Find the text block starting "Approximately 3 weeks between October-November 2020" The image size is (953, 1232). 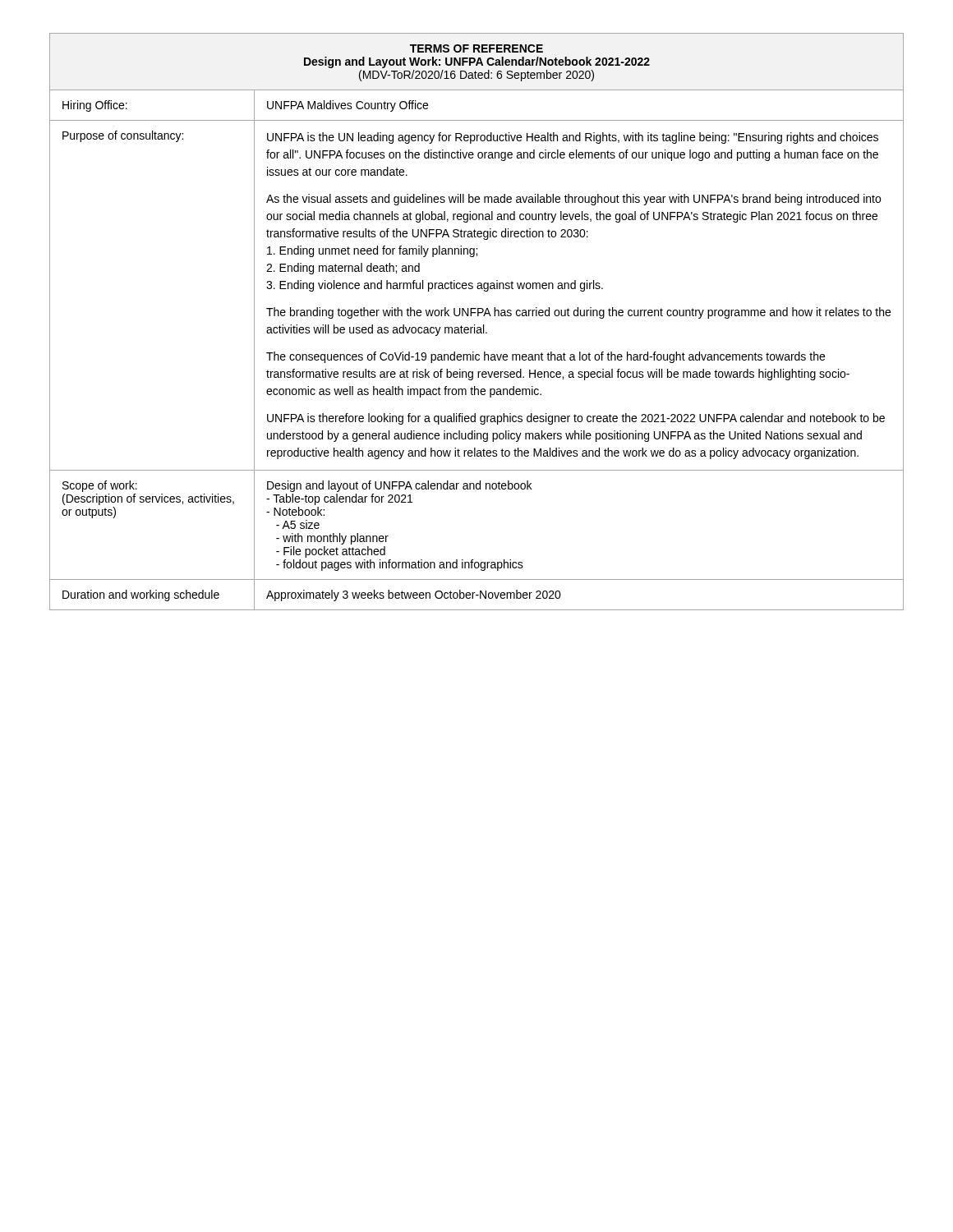[x=414, y=595]
